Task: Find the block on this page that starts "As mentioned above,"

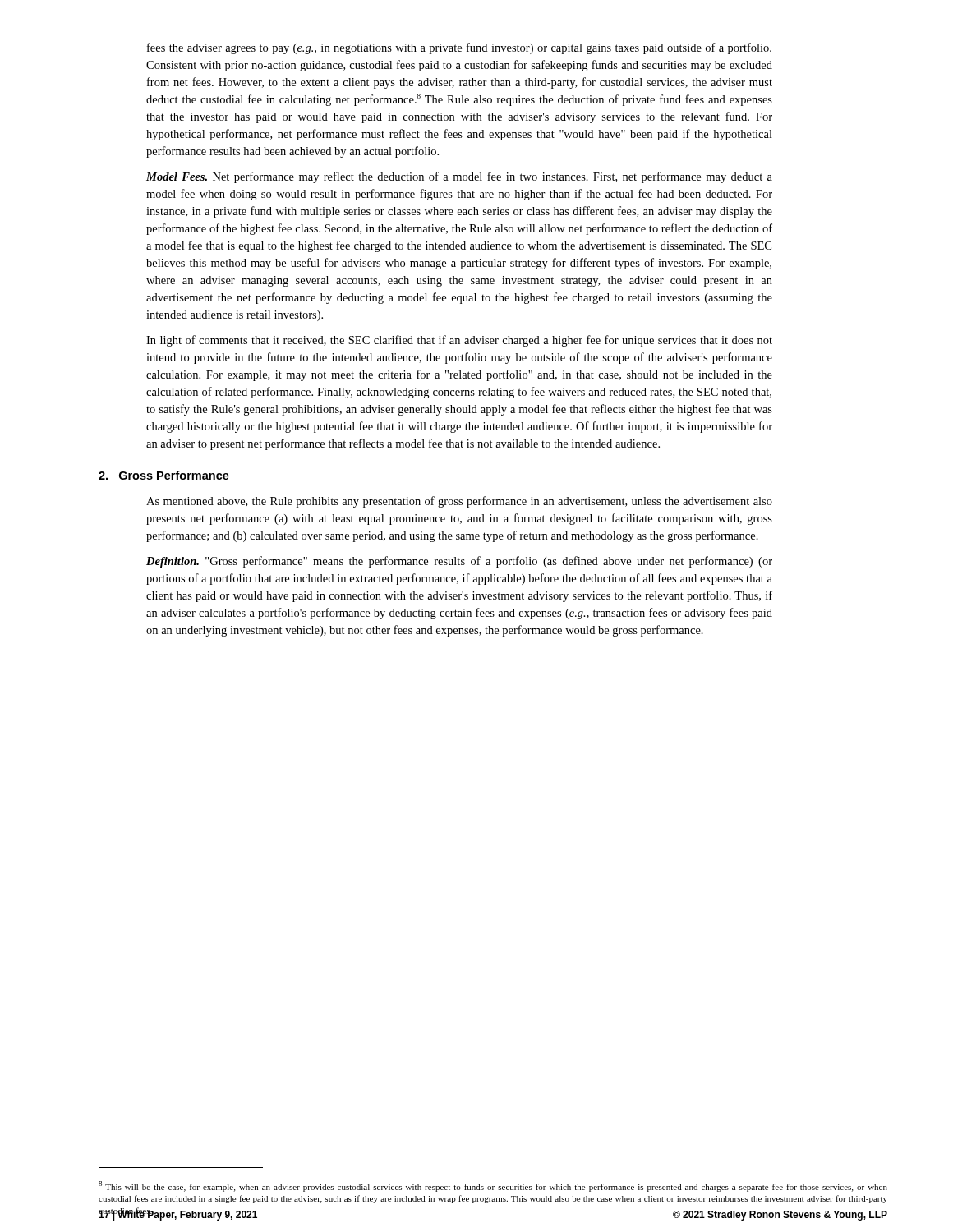Action: [459, 519]
